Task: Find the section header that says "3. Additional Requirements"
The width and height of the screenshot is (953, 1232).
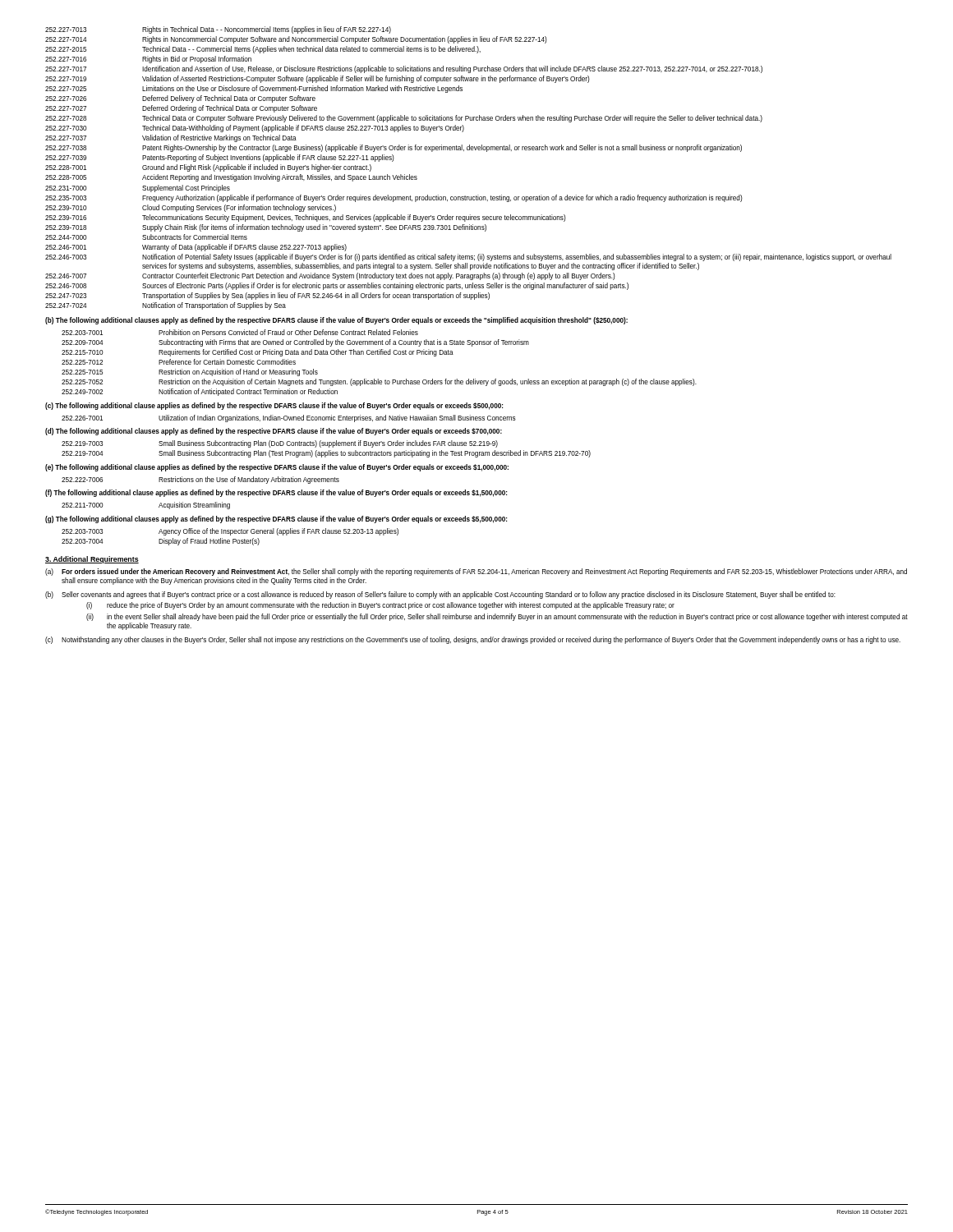Action: [x=92, y=559]
